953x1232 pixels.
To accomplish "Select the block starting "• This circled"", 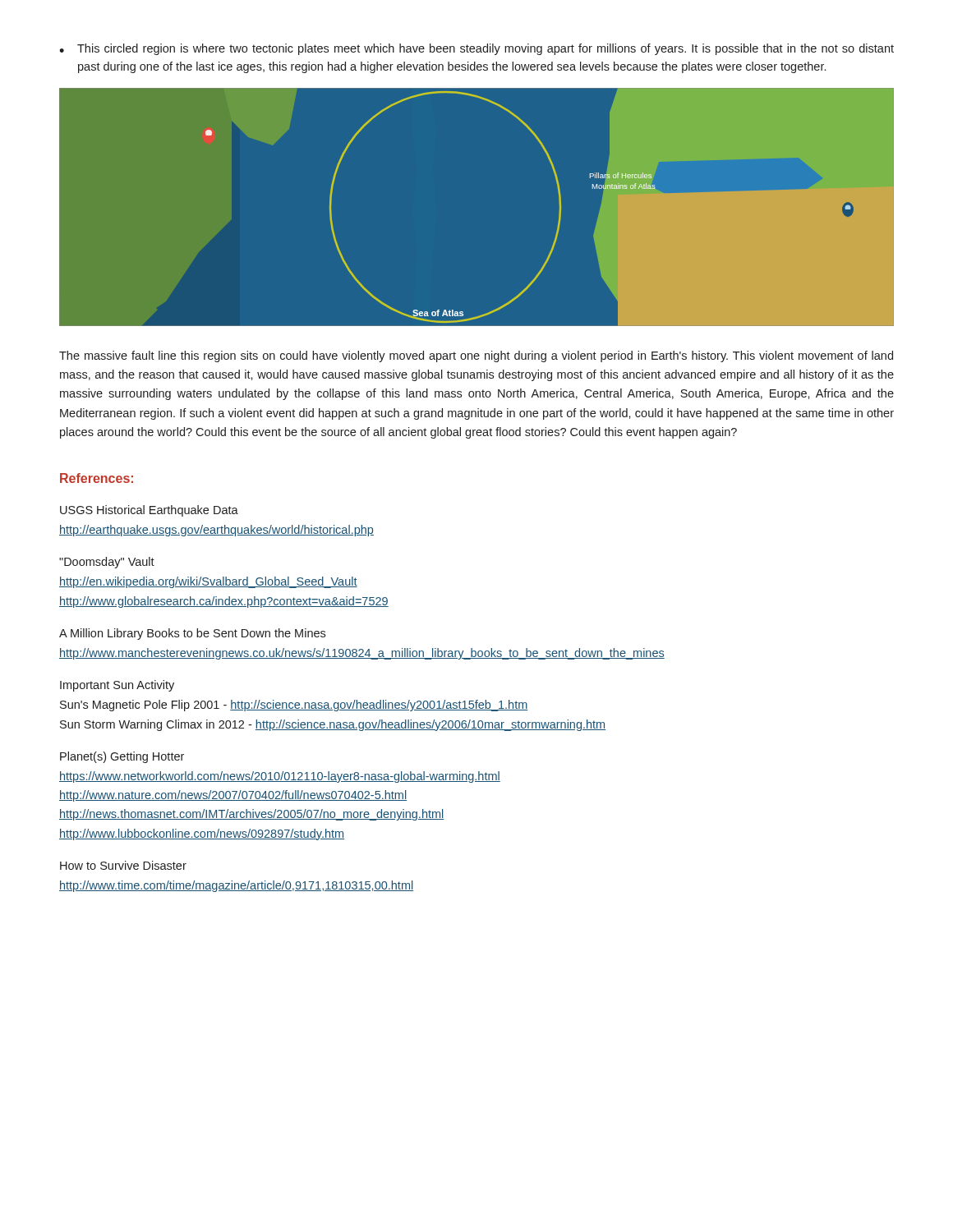I will (x=476, y=58).
